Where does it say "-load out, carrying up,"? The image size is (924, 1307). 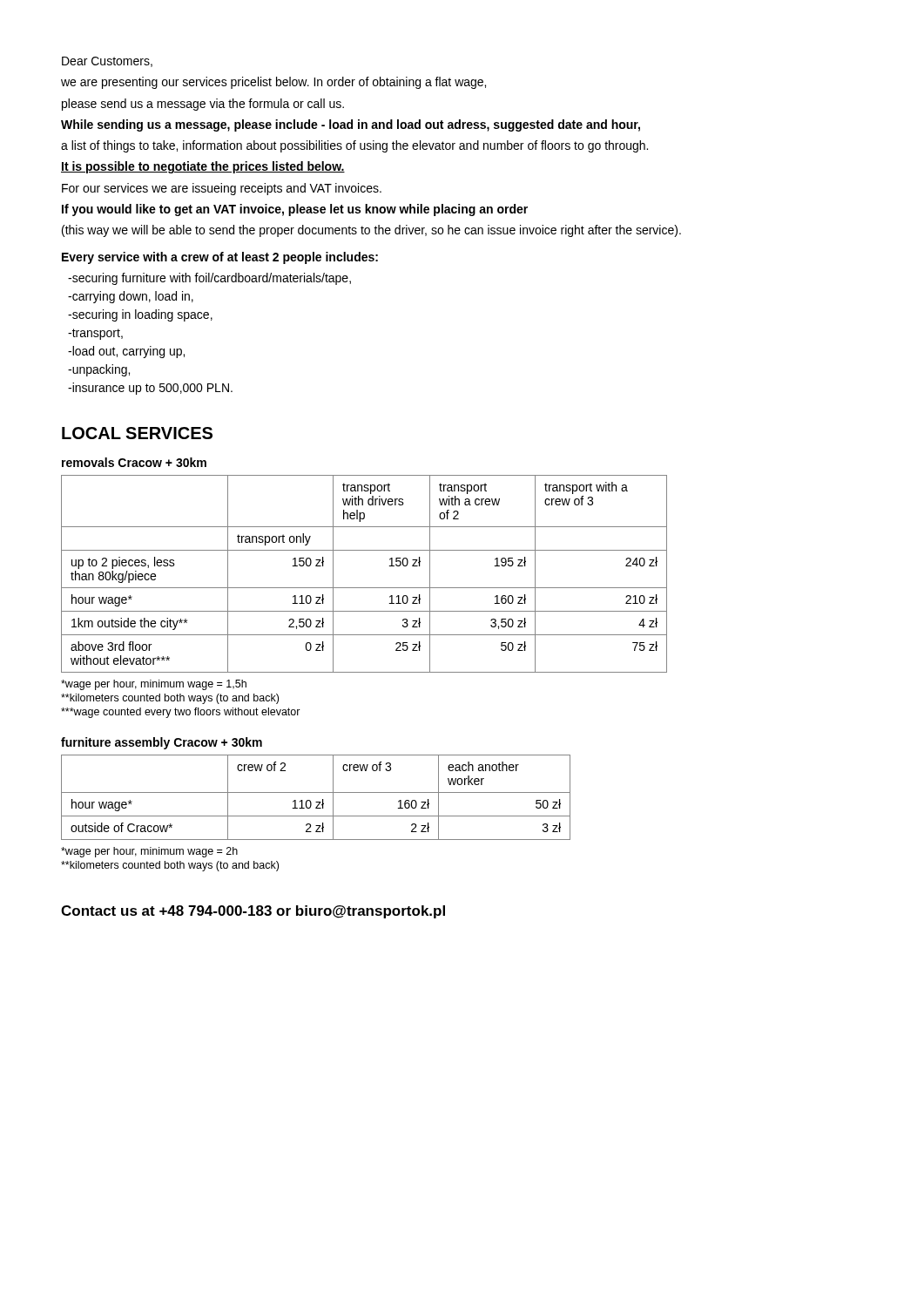coord(127,351)
